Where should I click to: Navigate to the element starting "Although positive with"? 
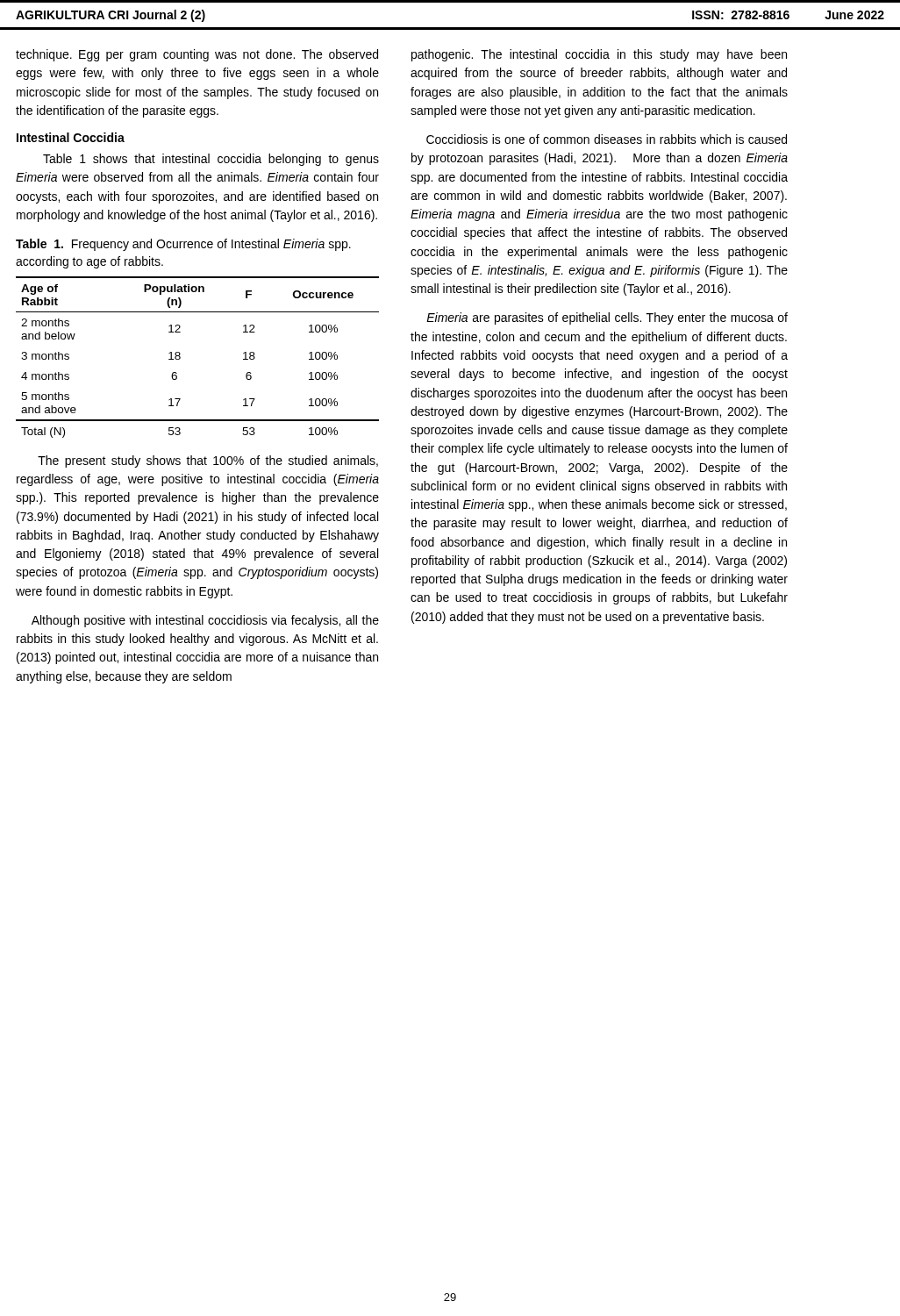tap(197, 648)
